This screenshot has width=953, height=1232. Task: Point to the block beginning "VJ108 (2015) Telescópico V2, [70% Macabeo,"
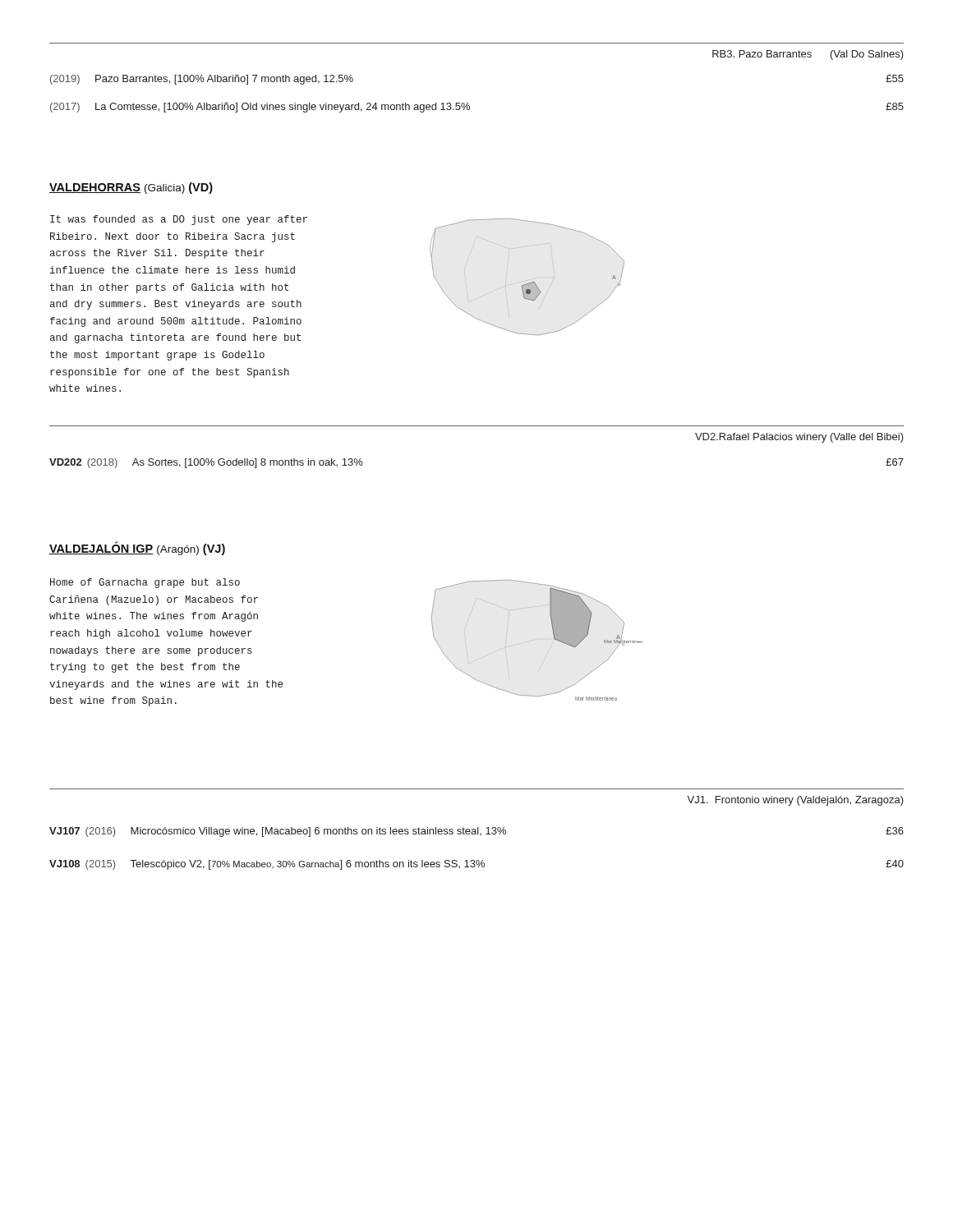pos(476,864)
